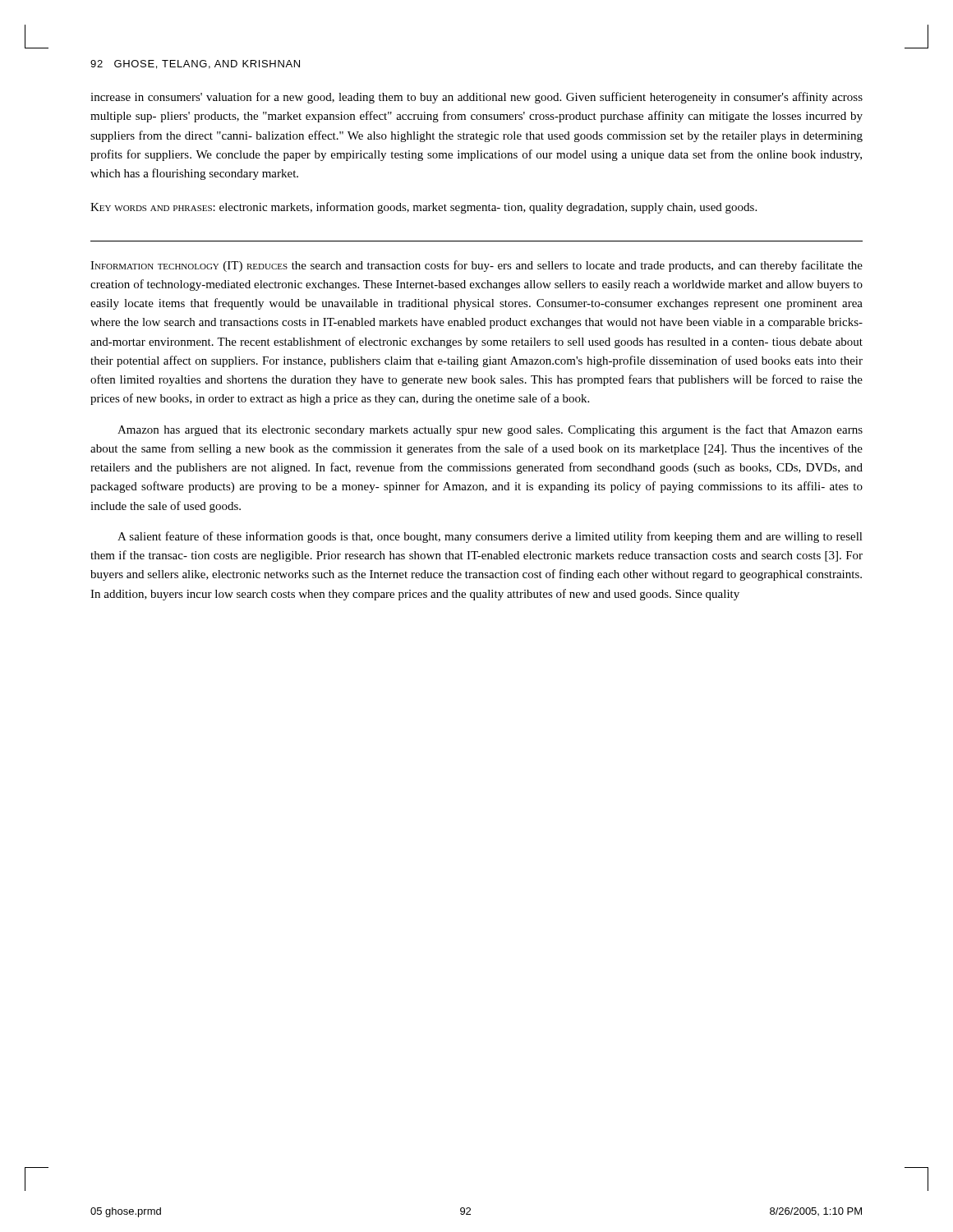Click on the block starting "increase in consumers' valuation for a new good,"

(476, 135)
